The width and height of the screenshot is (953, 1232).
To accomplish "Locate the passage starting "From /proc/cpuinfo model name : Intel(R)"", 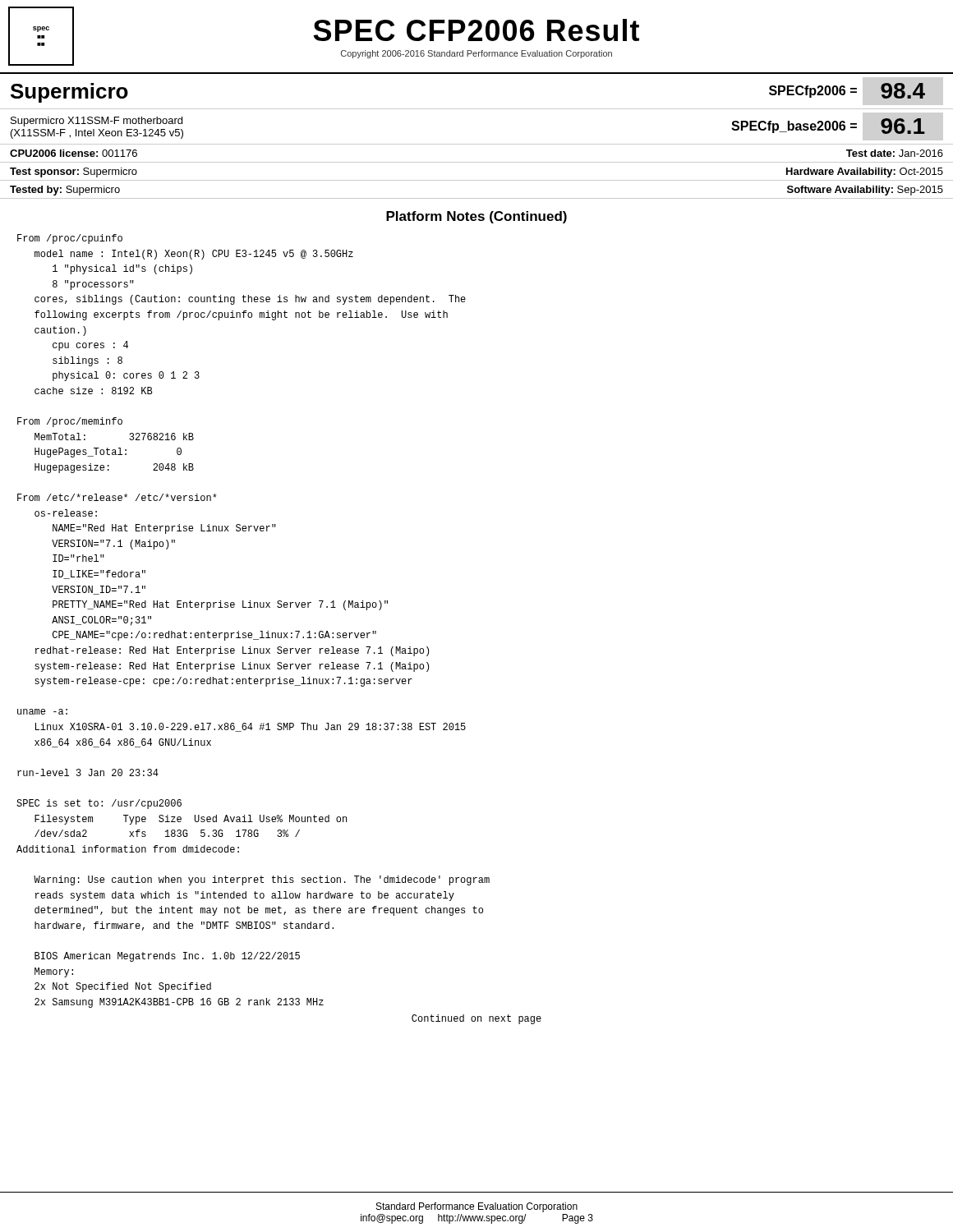I will point(70,239).
